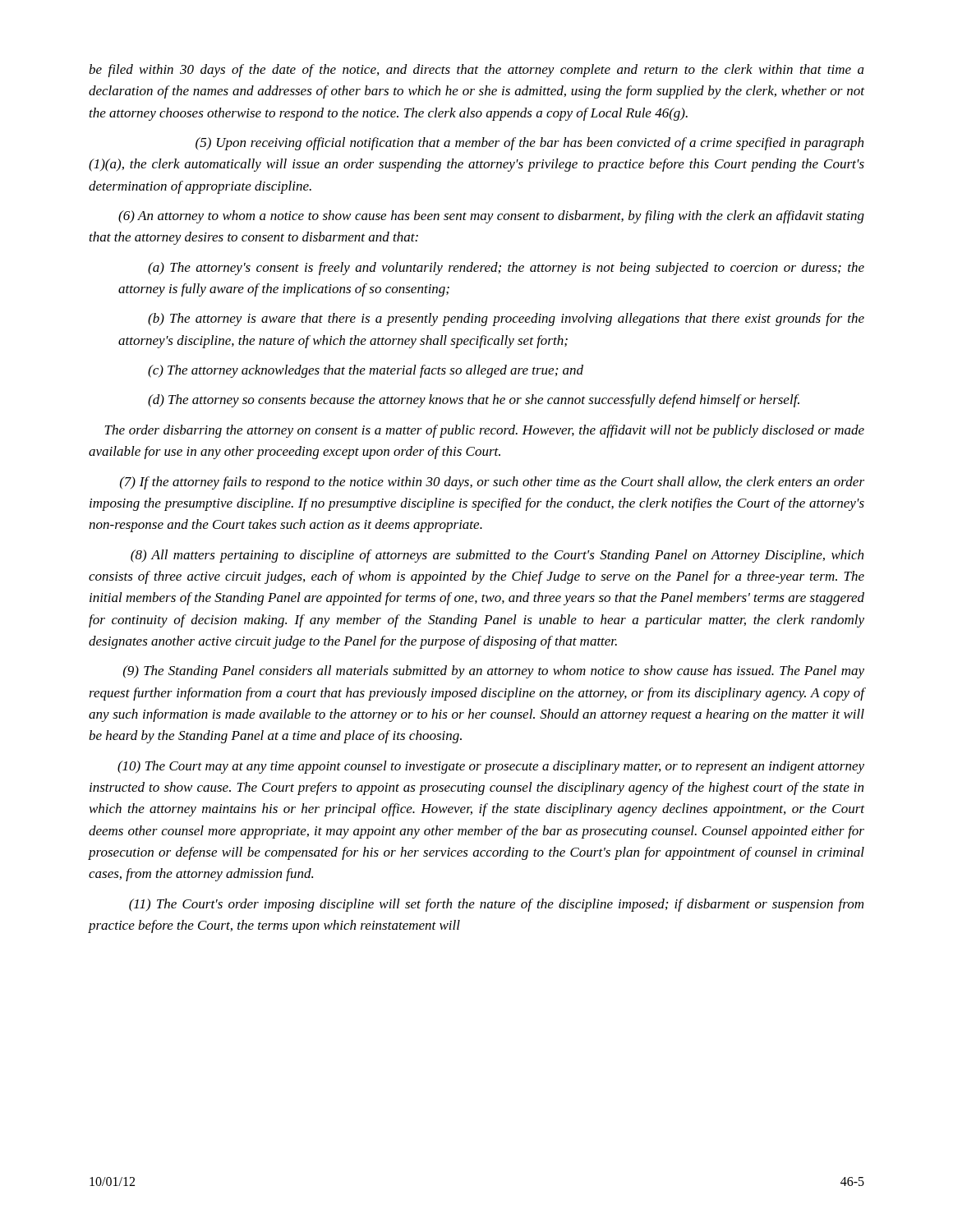Find the text block with the text "(8) All matters pertaining to discipline of attorneys"

[x=476, y=598]
